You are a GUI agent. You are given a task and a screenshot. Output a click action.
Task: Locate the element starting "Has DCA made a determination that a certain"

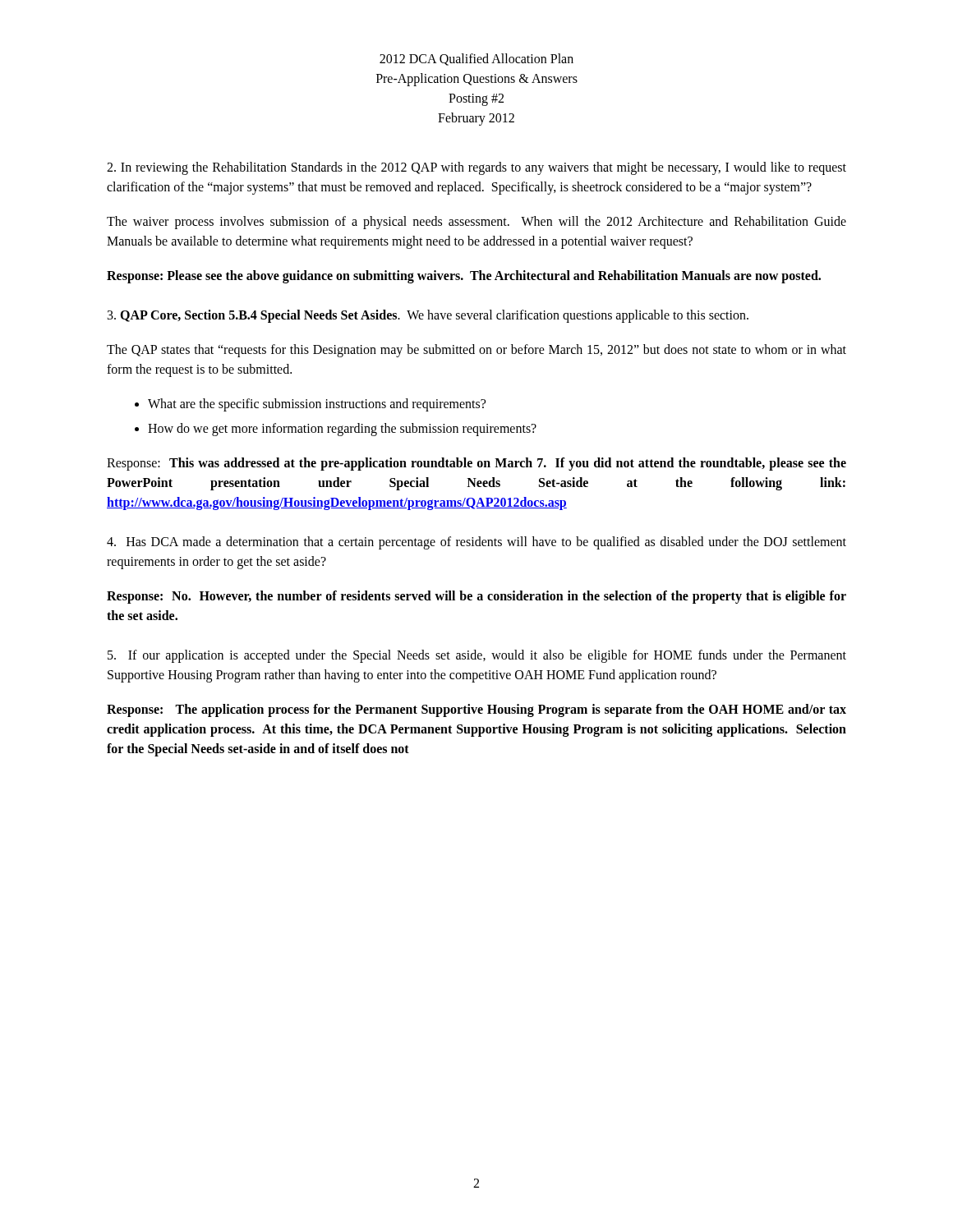pos(476,552)
